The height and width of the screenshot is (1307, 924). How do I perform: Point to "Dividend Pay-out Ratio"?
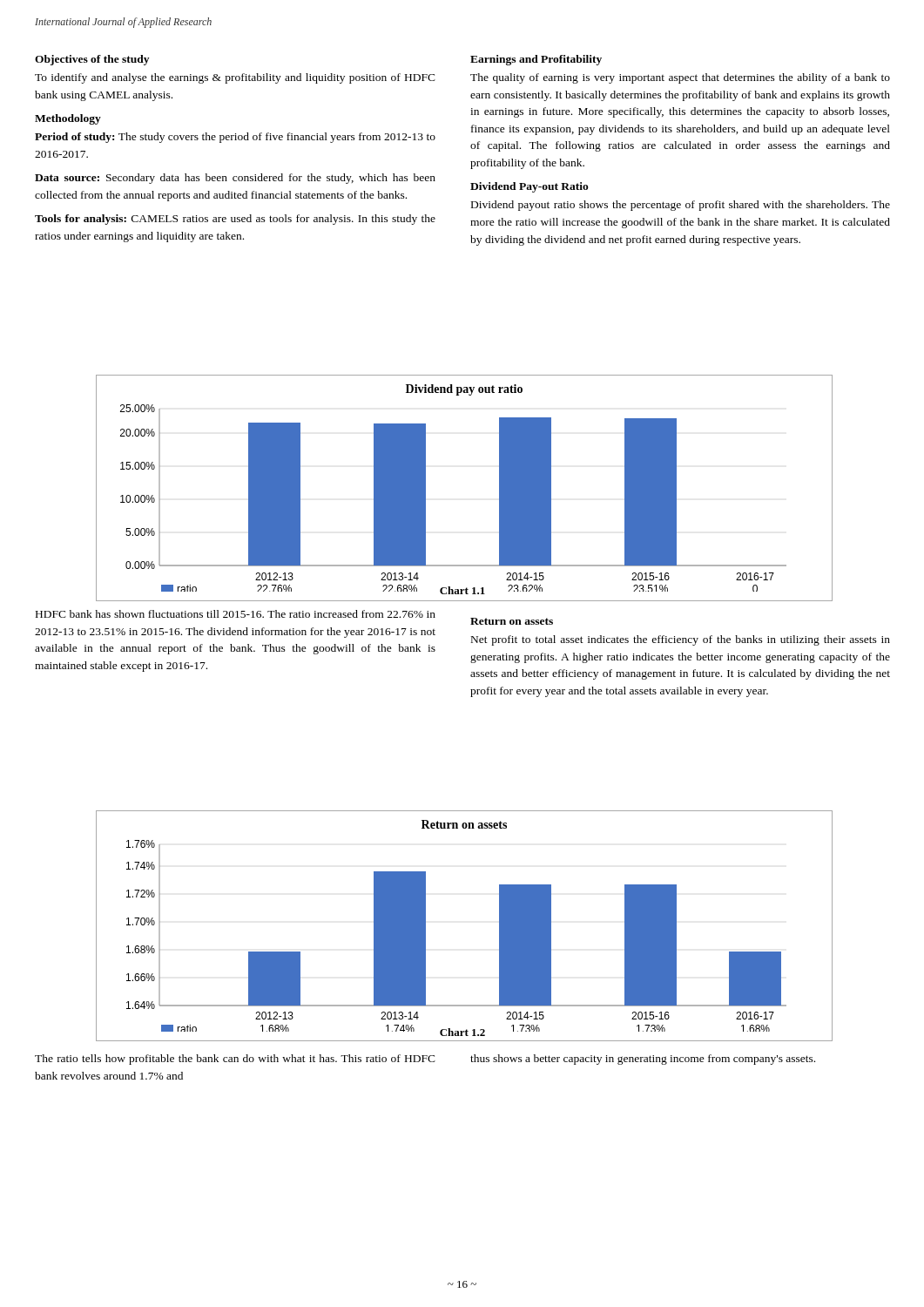click(x=529, y=186)
